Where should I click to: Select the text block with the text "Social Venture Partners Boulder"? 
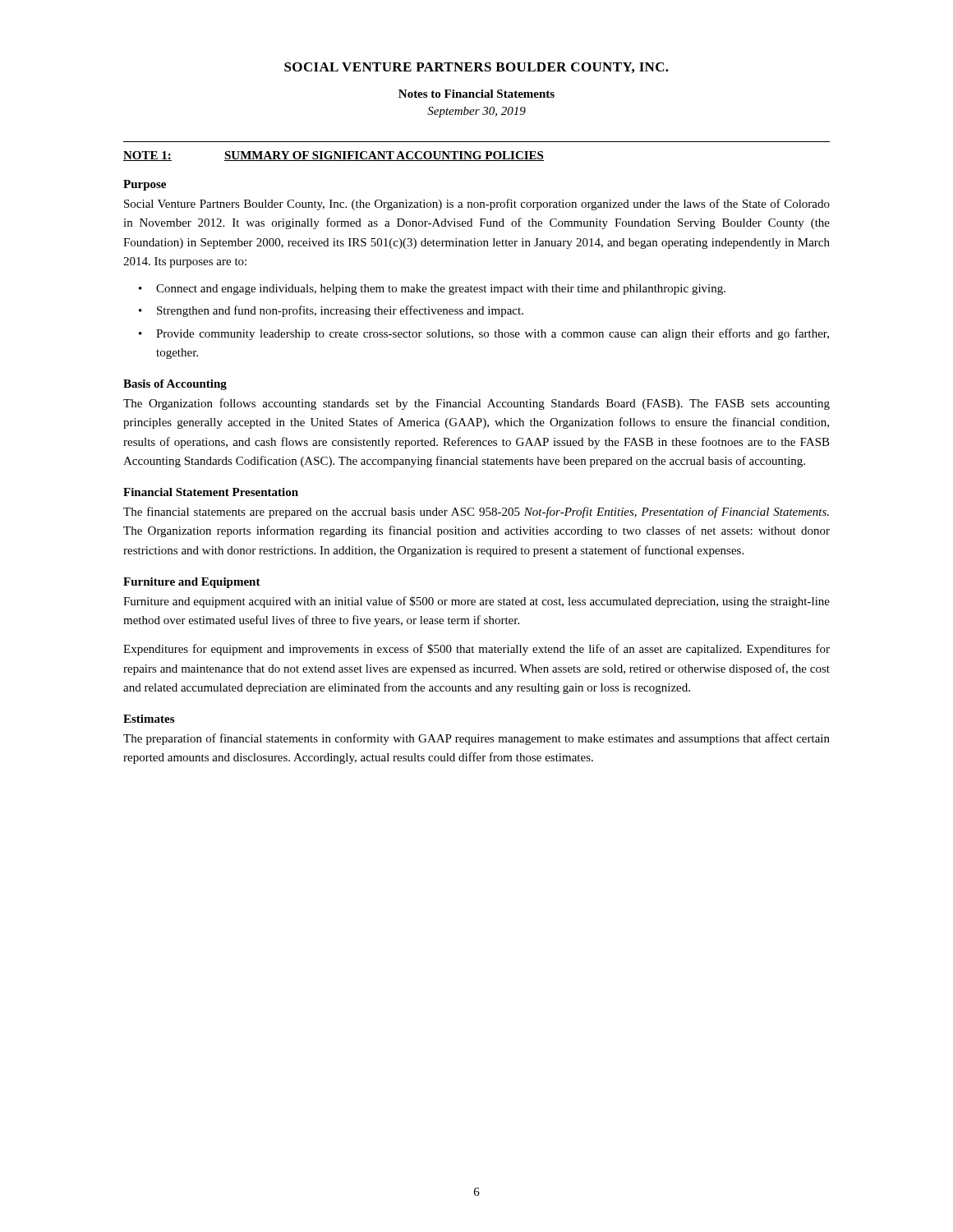(476, 232)
